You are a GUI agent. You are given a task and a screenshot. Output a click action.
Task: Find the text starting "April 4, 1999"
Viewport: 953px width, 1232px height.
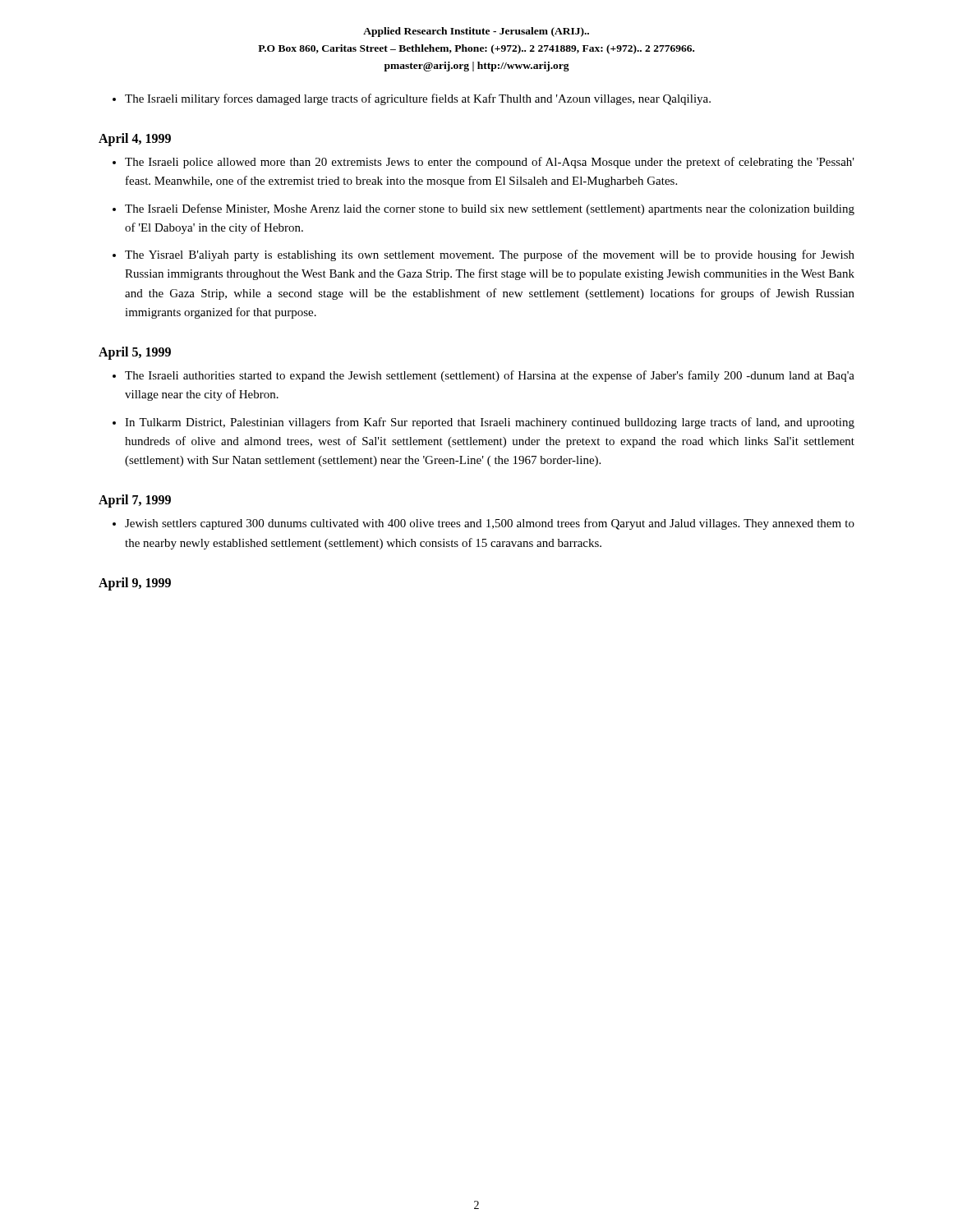[x=135, y=138]
